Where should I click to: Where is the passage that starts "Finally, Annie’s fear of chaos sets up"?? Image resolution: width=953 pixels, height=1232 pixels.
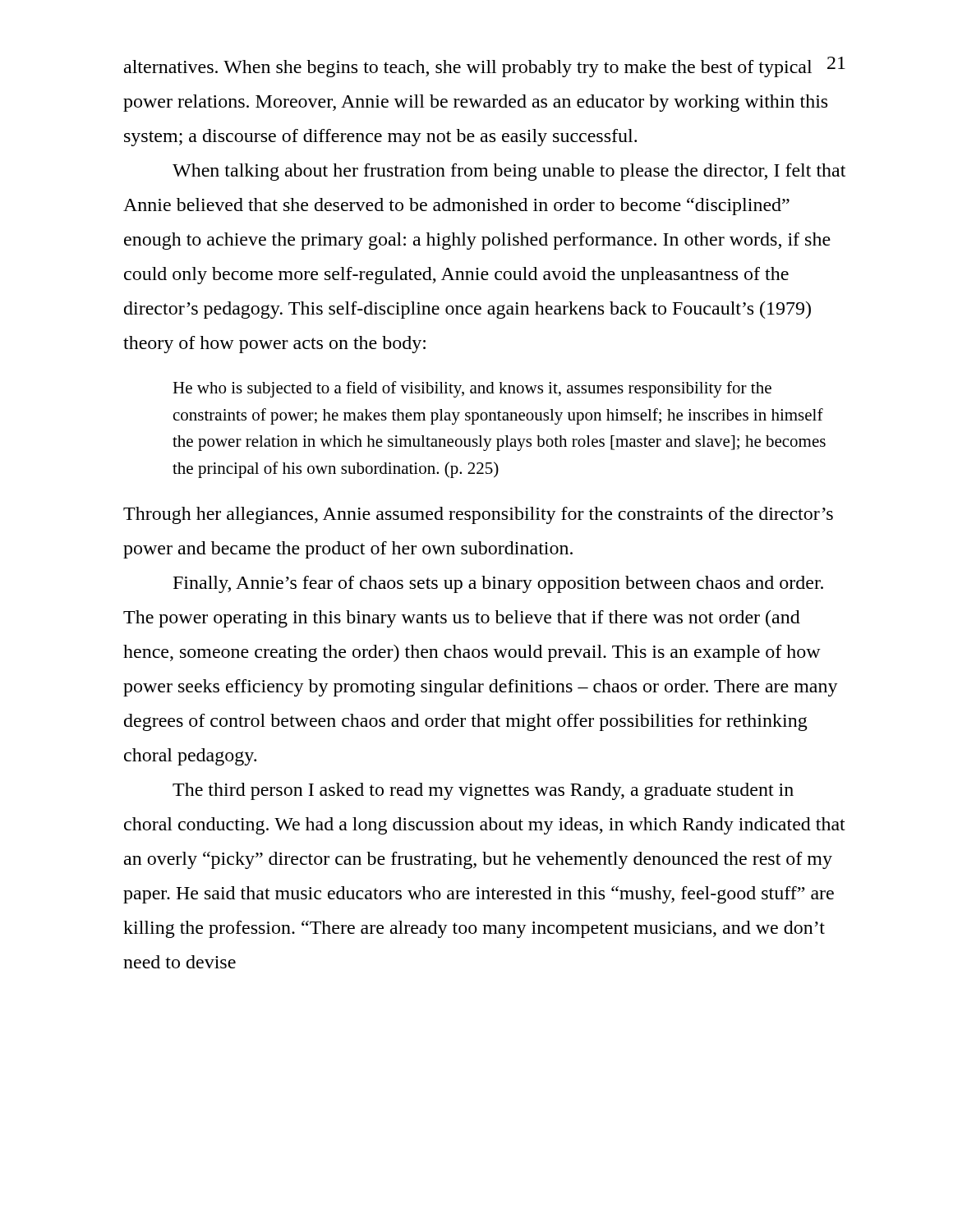click(x=485, y=669)
